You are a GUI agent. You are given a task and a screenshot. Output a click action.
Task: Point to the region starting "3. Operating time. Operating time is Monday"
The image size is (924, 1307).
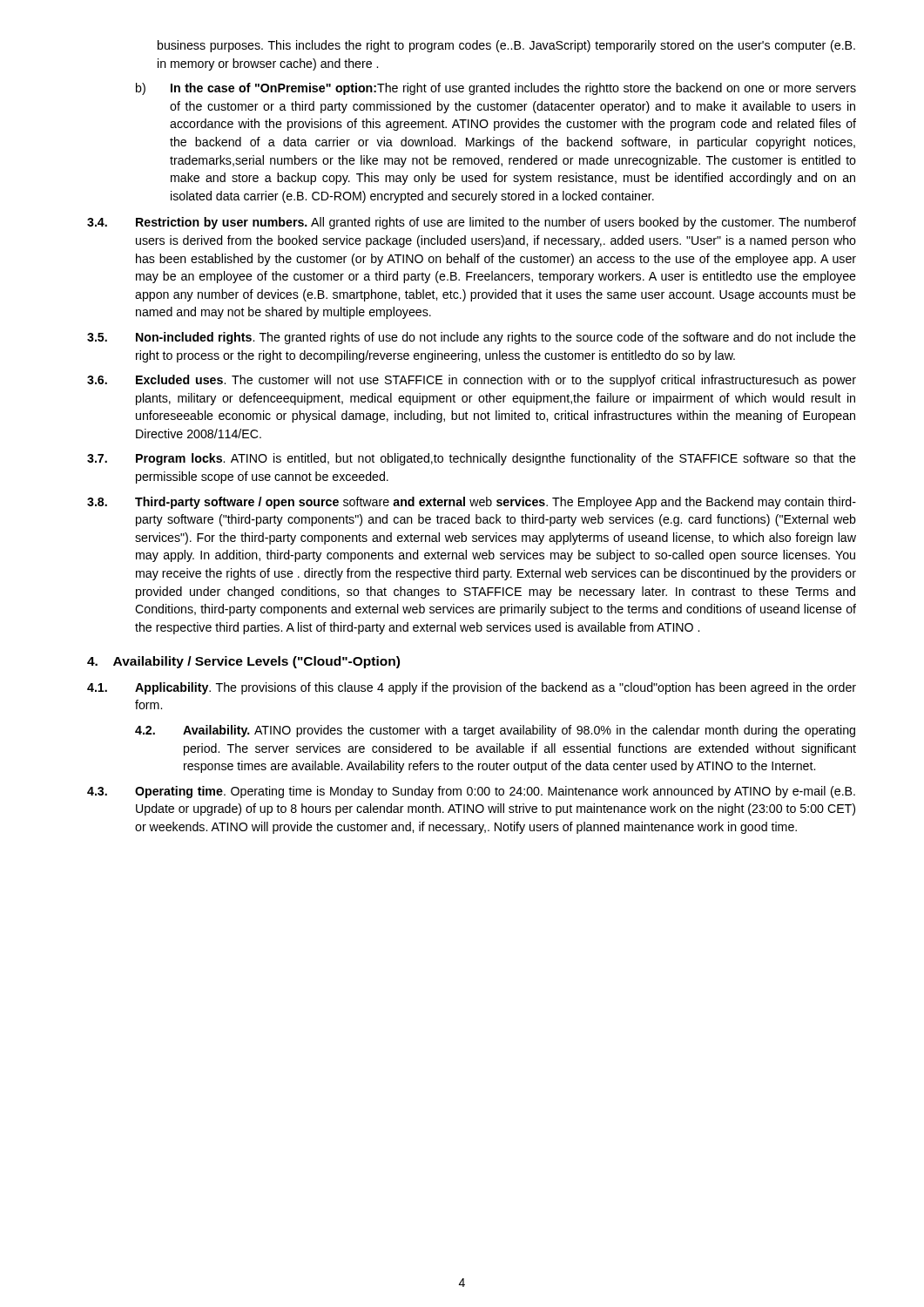point(472,809)
